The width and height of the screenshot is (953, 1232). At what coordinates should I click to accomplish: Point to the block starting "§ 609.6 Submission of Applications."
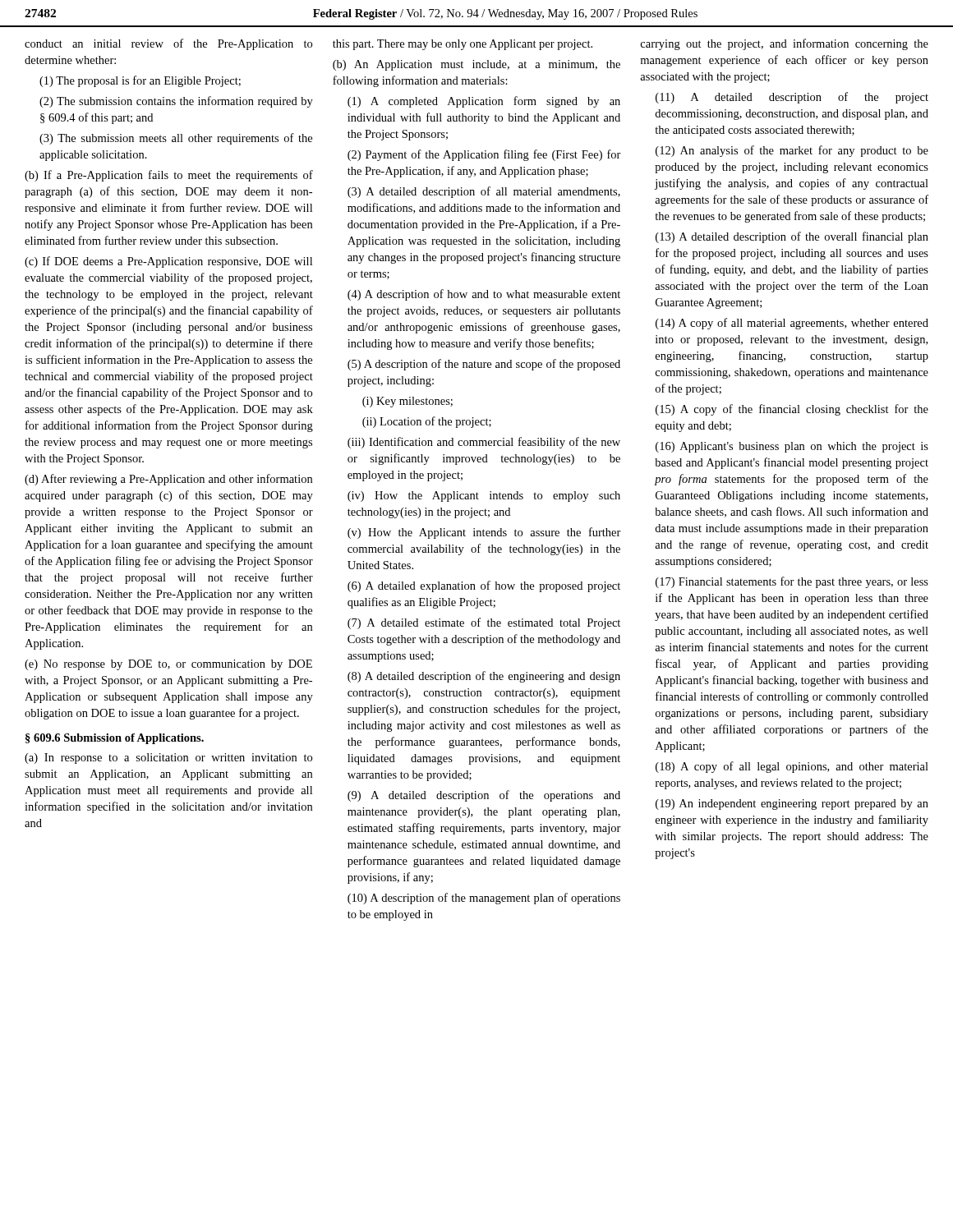click(x=114, y=738)
